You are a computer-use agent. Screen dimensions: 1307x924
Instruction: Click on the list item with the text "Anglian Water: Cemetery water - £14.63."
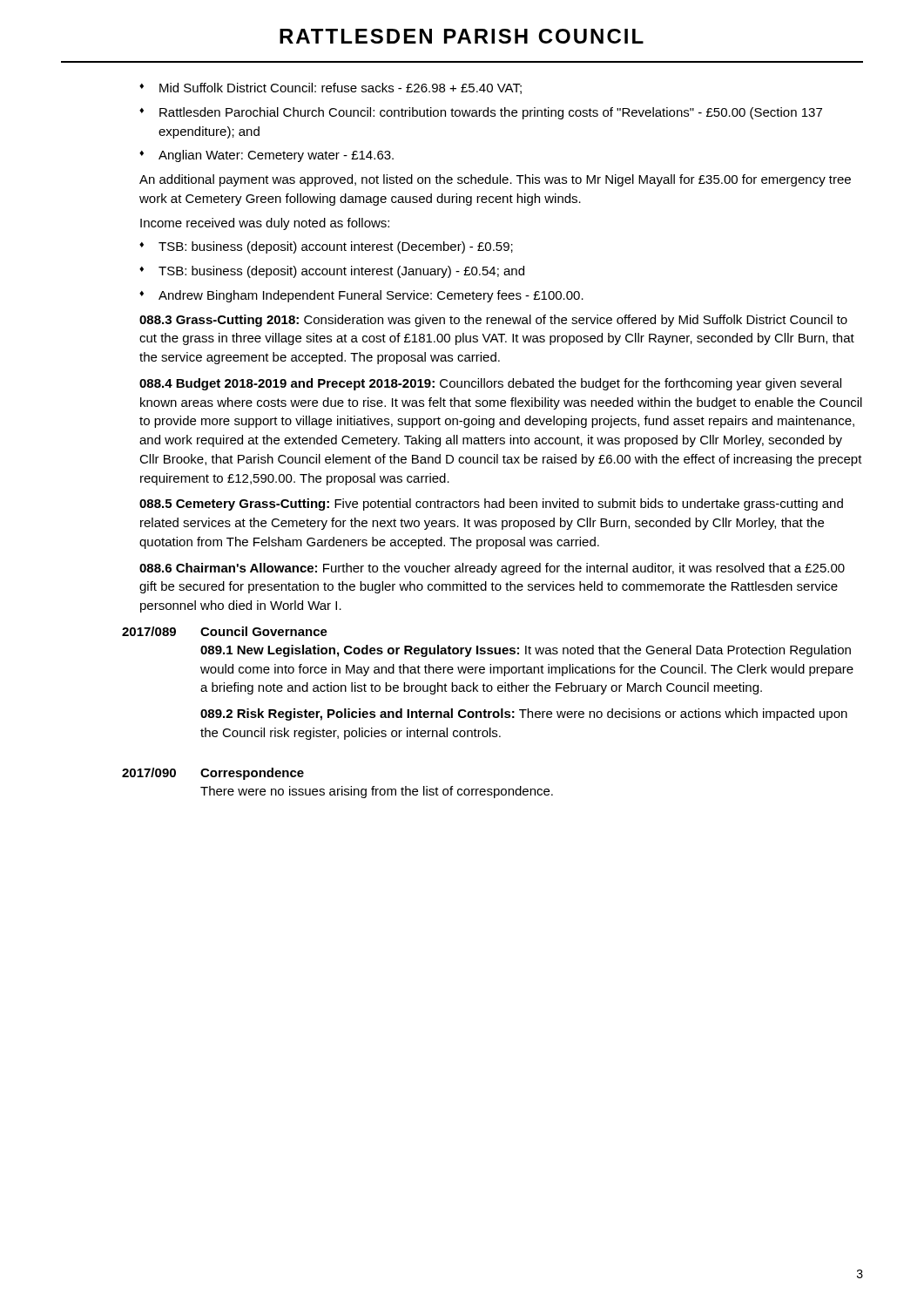coord(266,156)
